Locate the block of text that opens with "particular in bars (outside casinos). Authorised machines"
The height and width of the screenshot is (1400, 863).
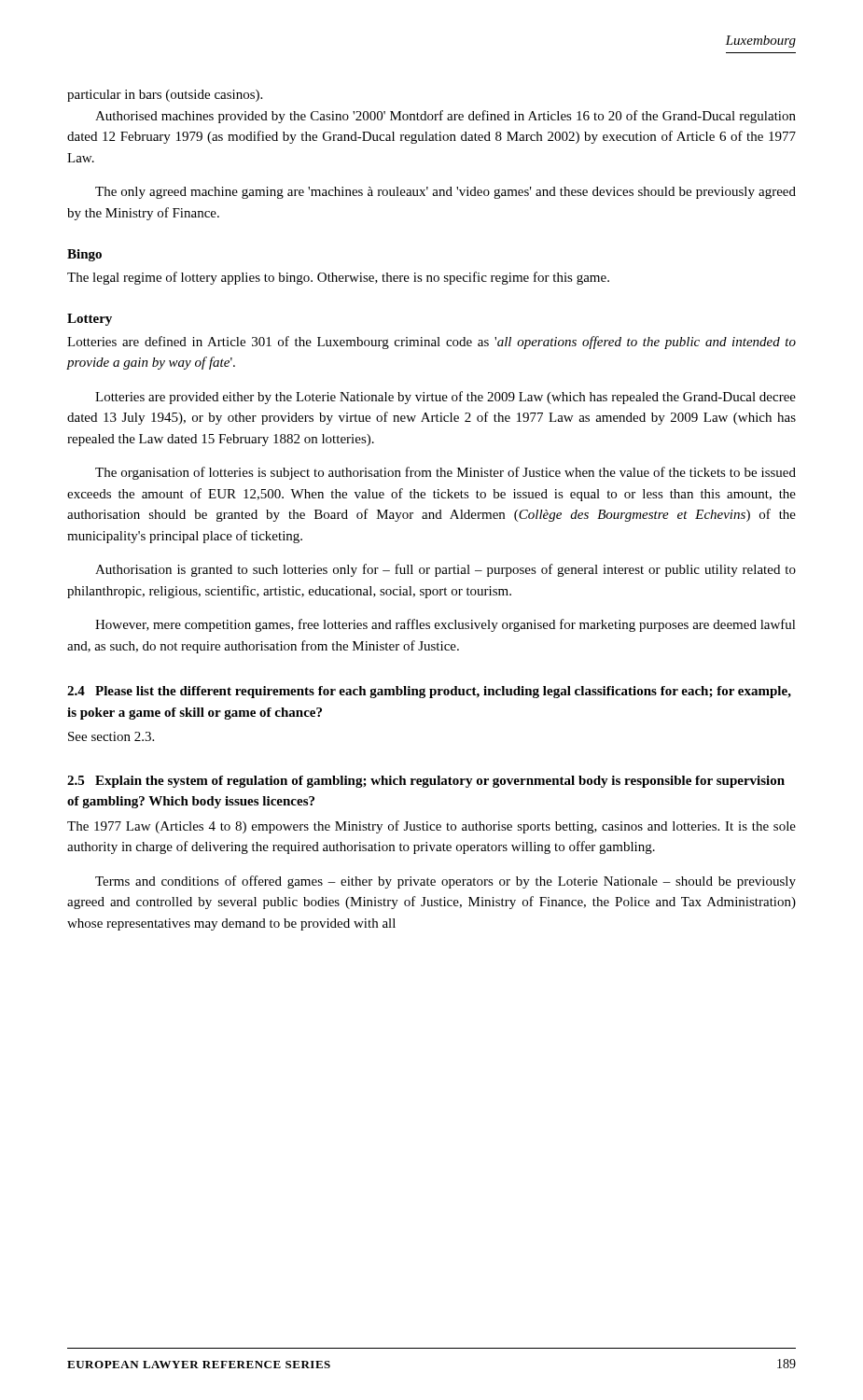coord(165,96)
